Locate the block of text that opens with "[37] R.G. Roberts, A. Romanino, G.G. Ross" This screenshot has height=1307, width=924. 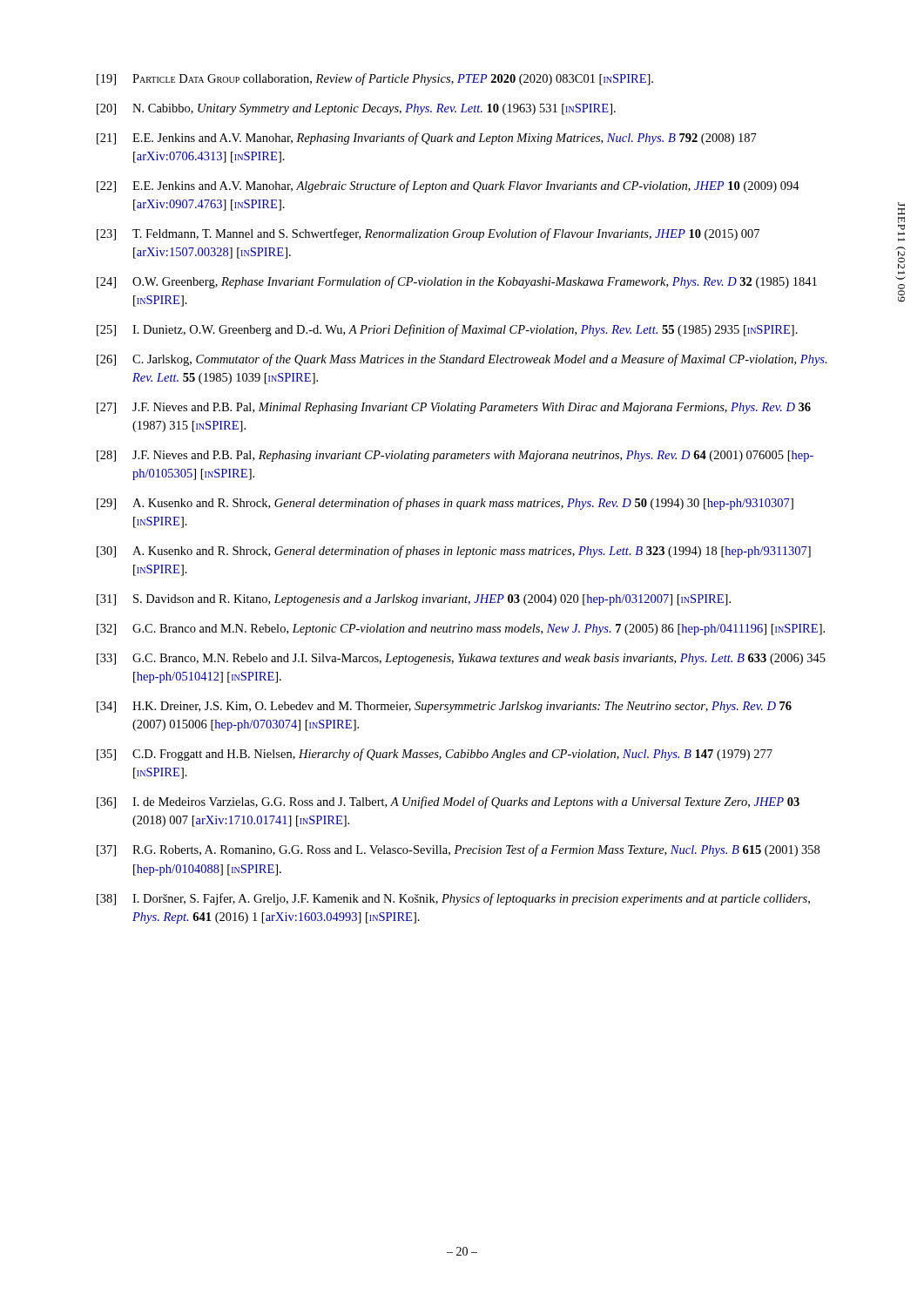tap(462, 860)
